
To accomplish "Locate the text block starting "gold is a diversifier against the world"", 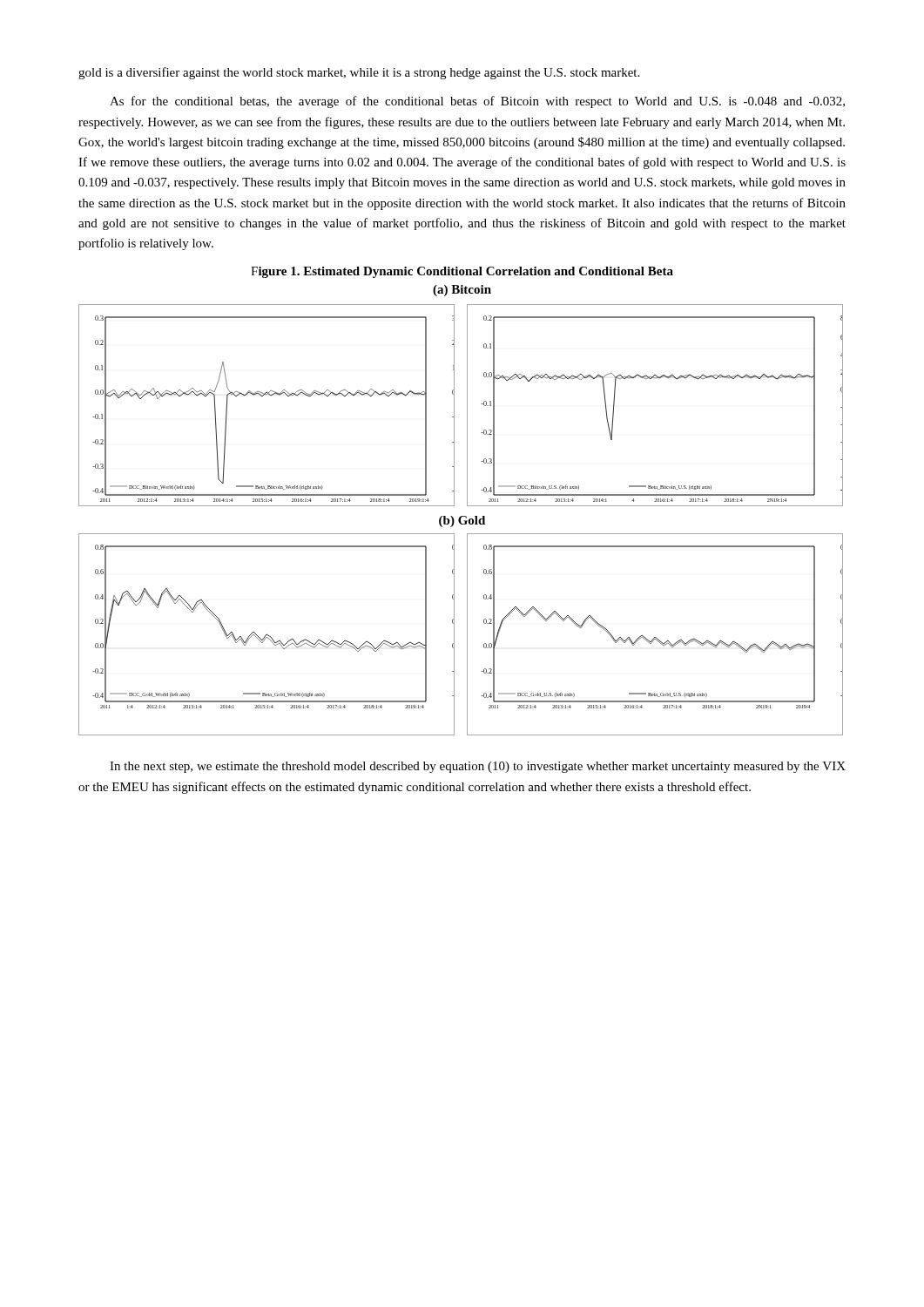I will coord(462,158).
